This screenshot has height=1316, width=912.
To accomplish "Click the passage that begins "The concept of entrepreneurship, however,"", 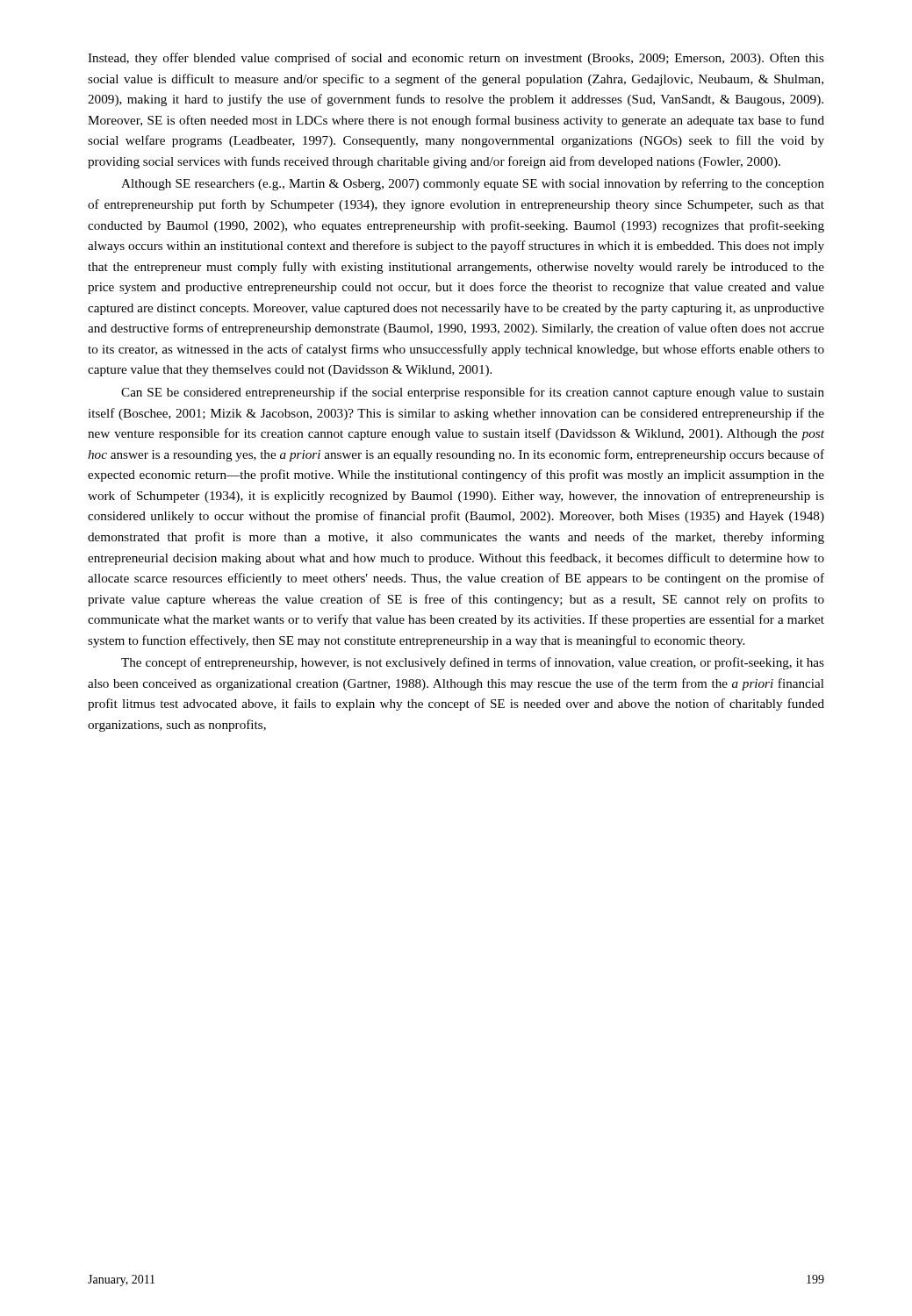I will tap(456, 693).
